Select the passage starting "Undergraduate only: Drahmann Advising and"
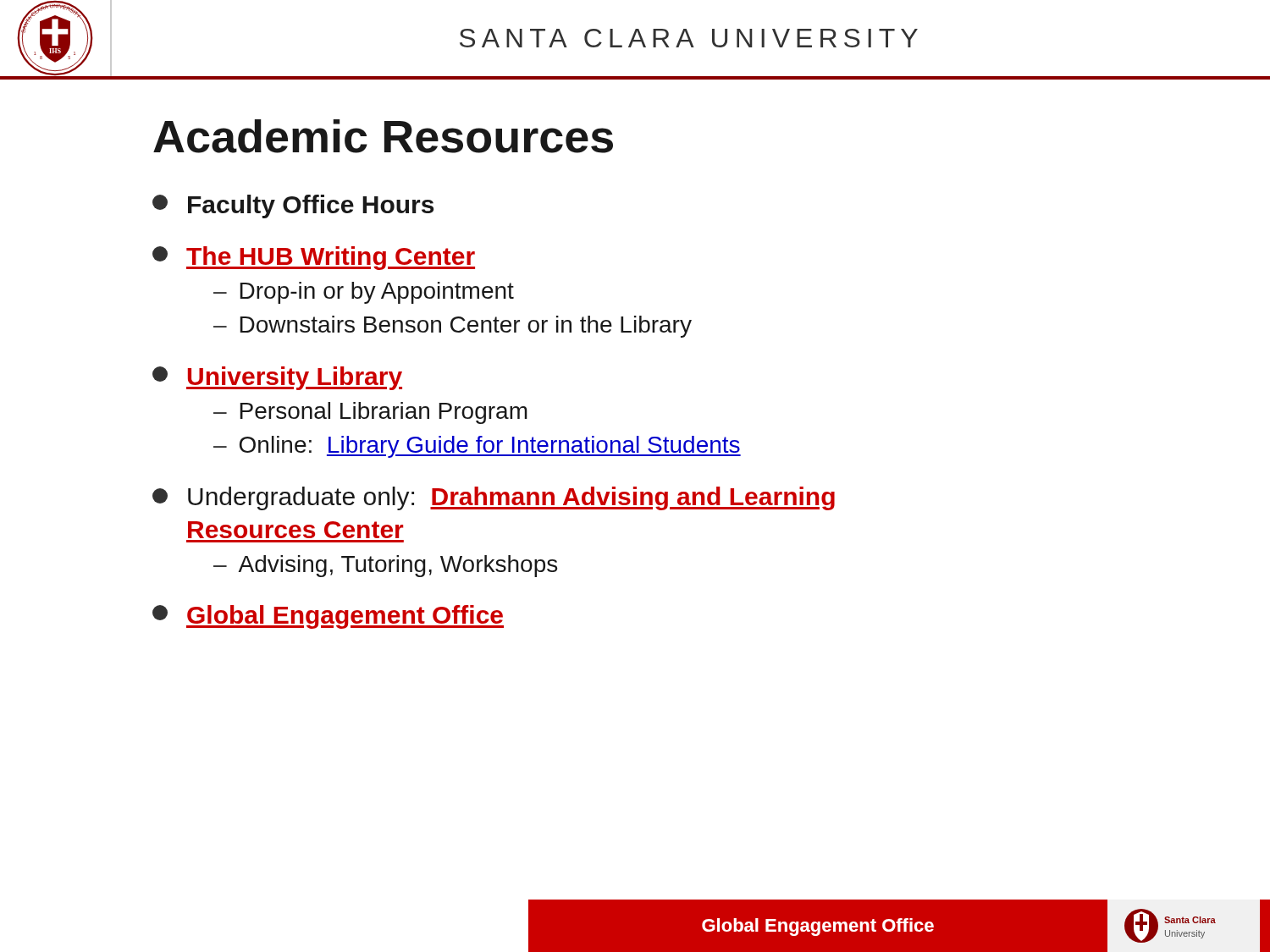The height and width of the screenshot is (952, 1270). [x=686, y=512]
